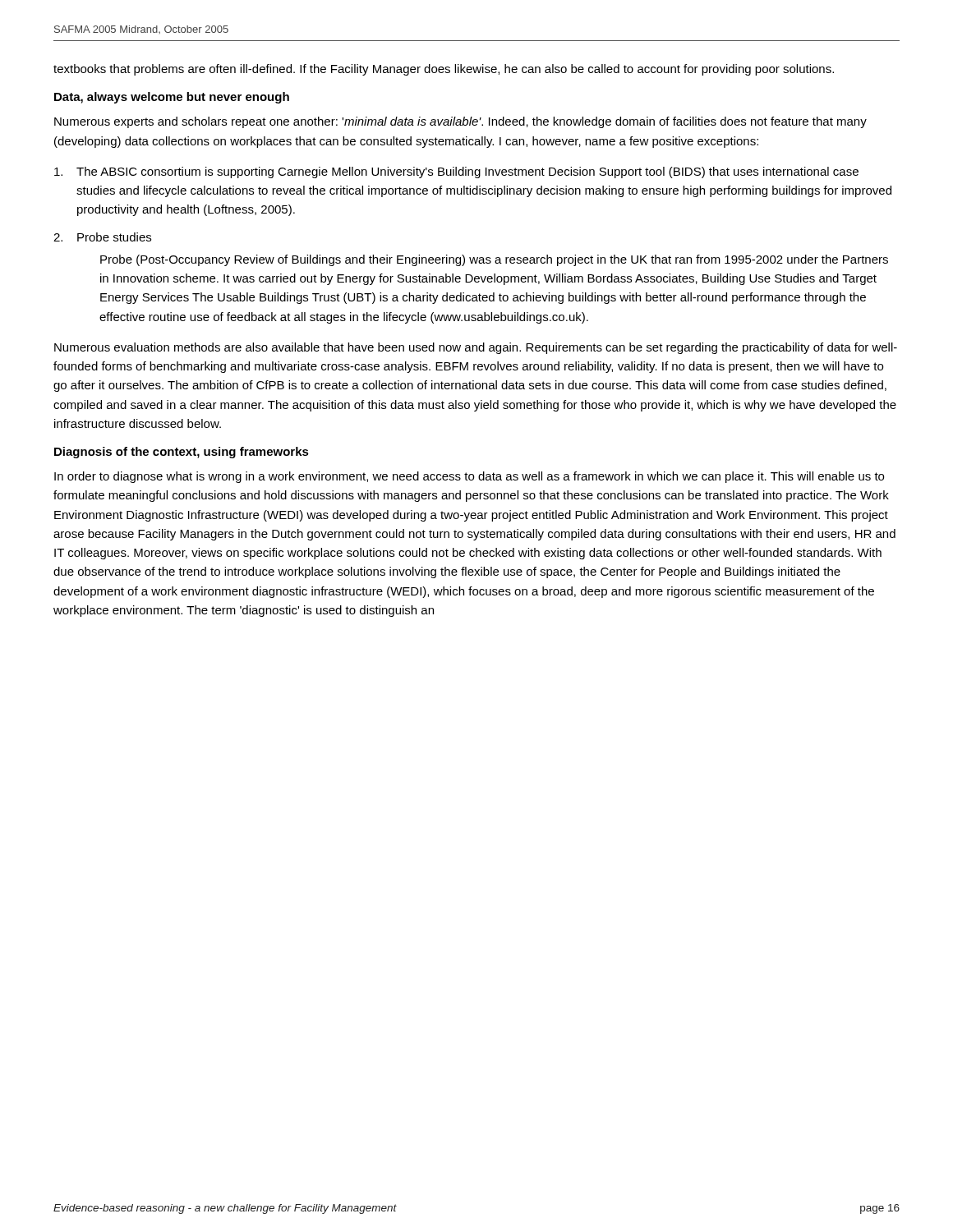Point to the block beginning "The ABSIC consortium is supporting Carnegie"
The height and width of the screenshot is (1232, 953).
pos(476,190)
